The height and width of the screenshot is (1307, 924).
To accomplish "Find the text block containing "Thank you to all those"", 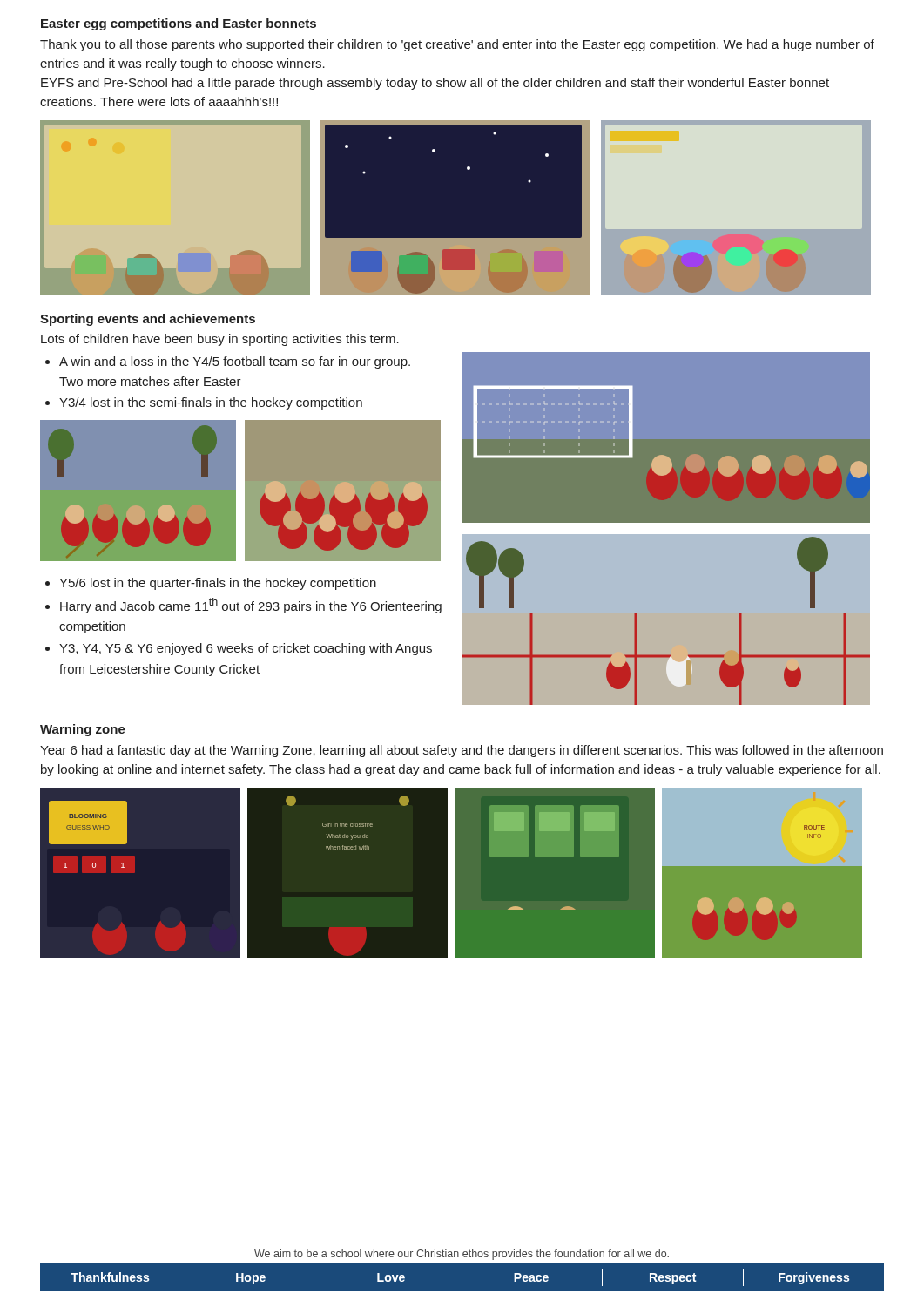I will [457, 73].
